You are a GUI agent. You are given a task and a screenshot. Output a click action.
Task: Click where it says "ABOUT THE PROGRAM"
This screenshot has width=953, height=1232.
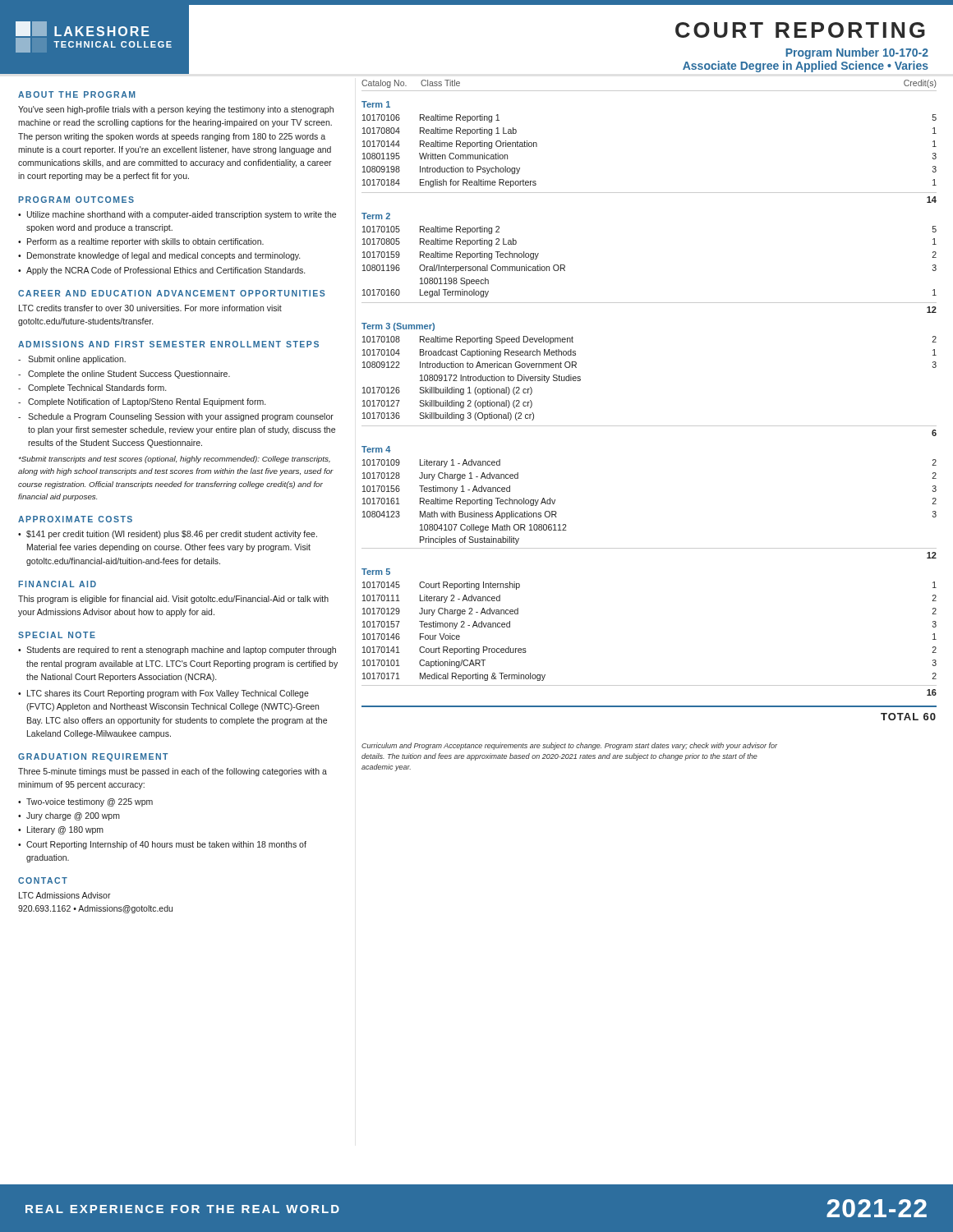coord(77,94)
